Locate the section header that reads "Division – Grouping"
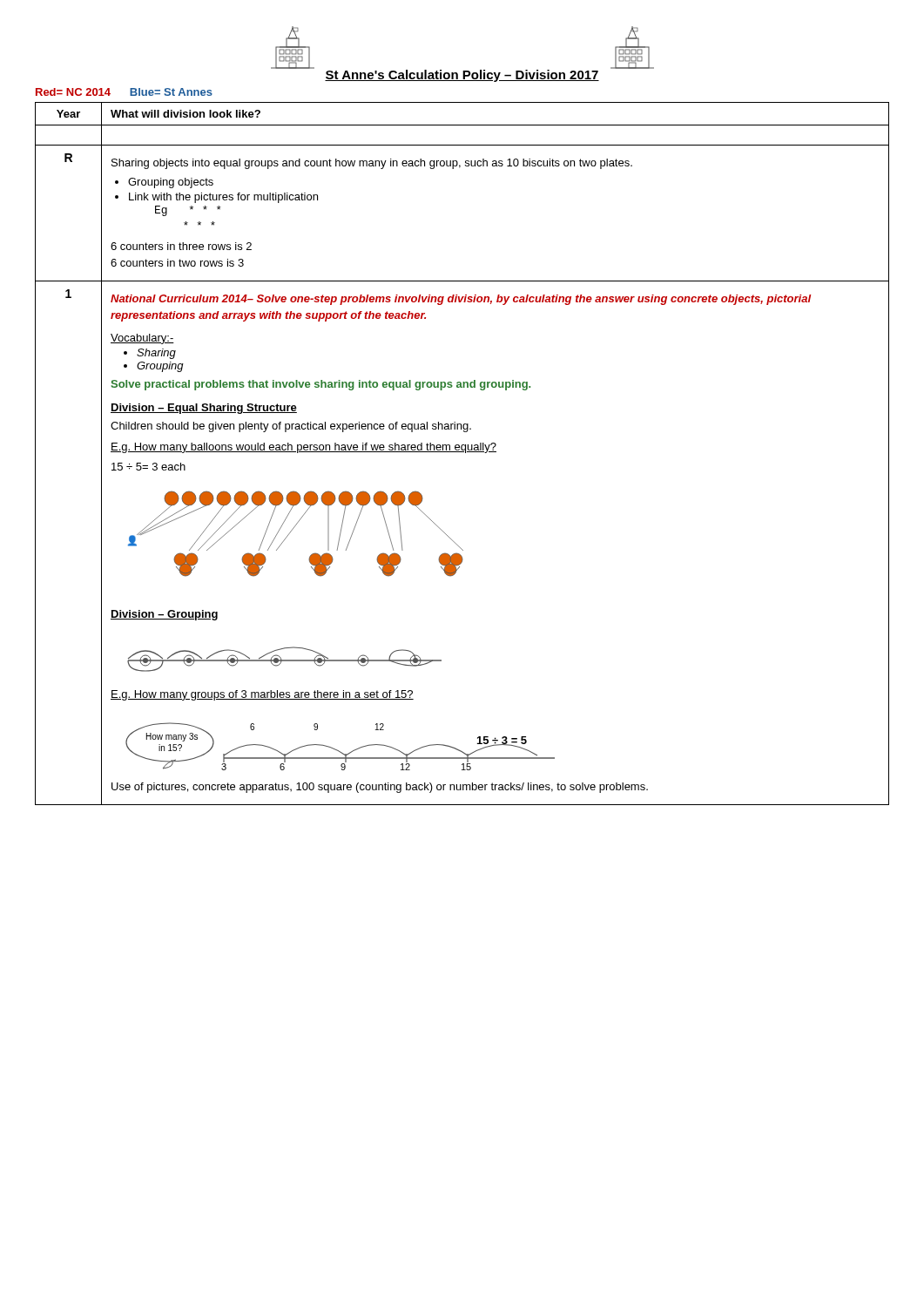Screen dimensions: 1307x924 click(x=164, y=614)
